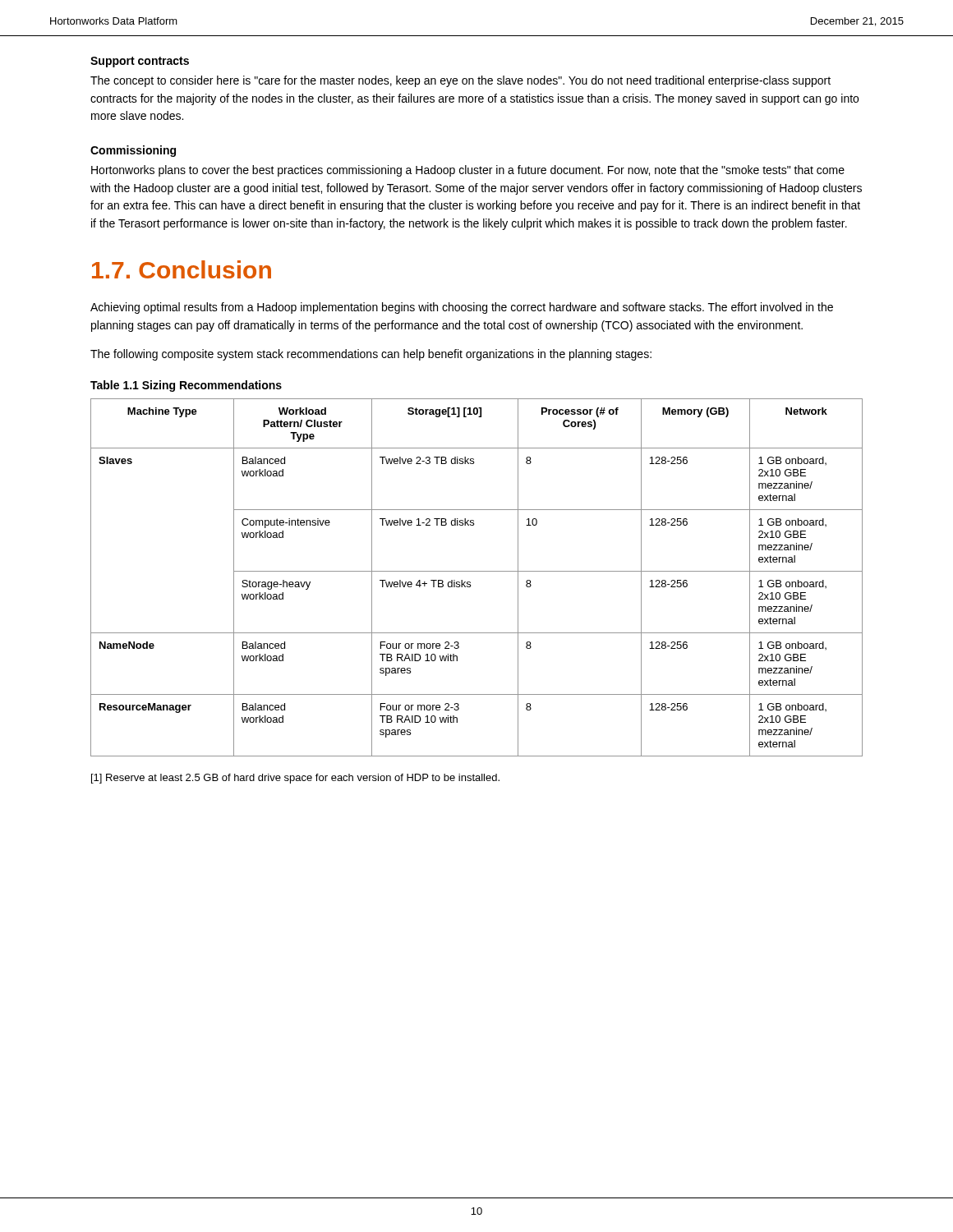Find the passage starting "1.7. Conclusion"
Viewport: 953px width, 1232px height.
181,270
